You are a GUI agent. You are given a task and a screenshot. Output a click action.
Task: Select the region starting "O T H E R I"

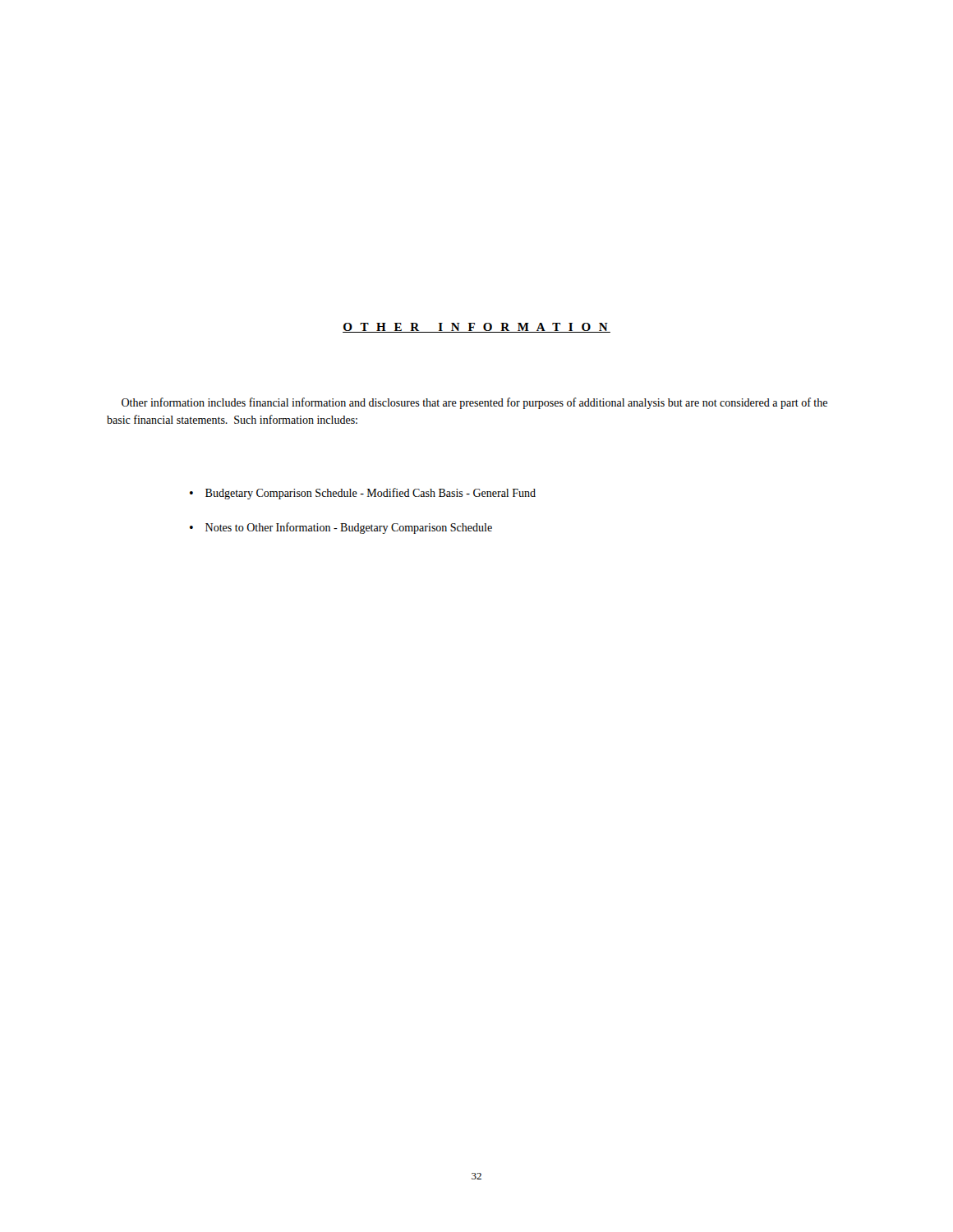point(476,327)
